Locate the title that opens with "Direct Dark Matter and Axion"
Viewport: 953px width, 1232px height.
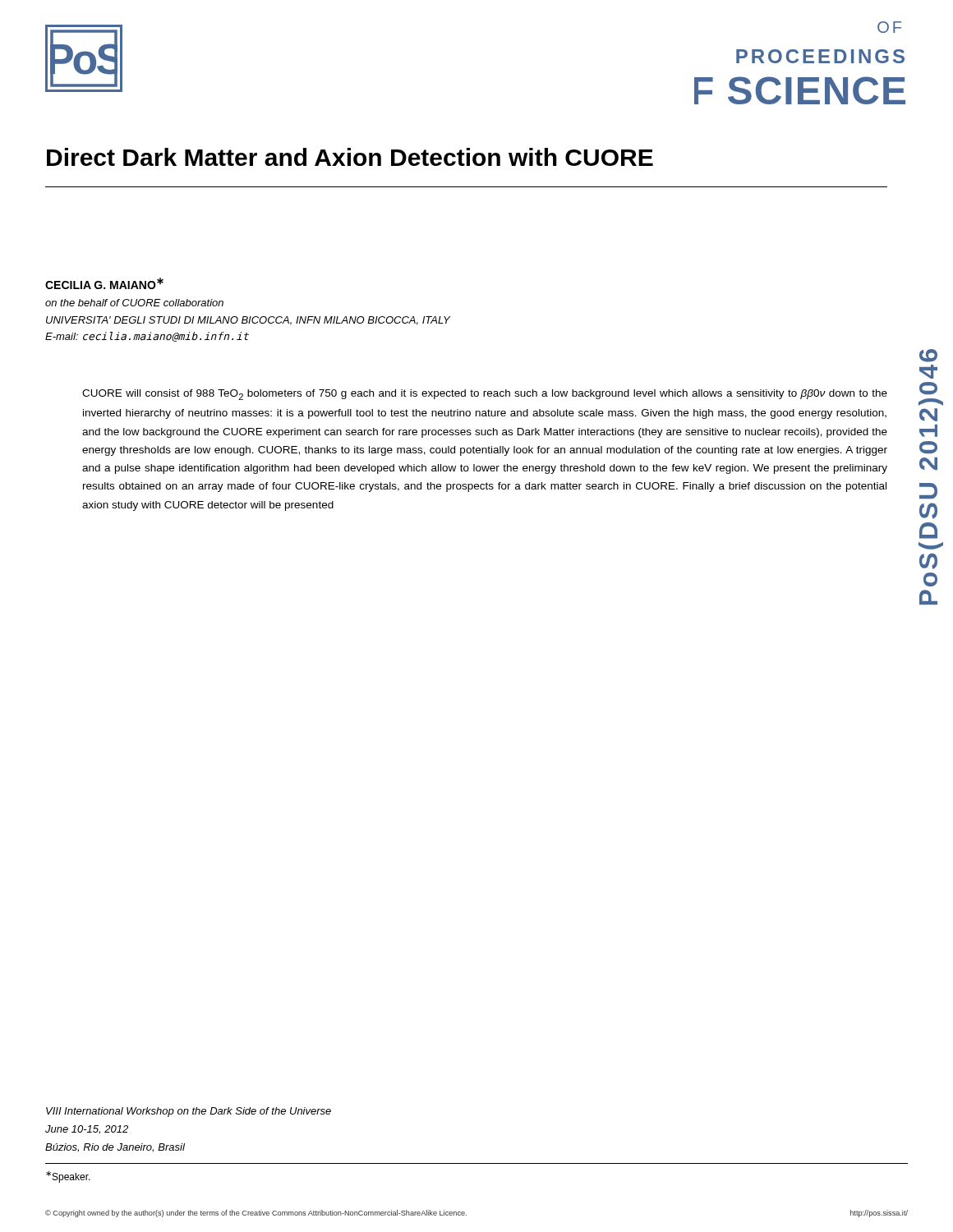(x=466, y=166)
